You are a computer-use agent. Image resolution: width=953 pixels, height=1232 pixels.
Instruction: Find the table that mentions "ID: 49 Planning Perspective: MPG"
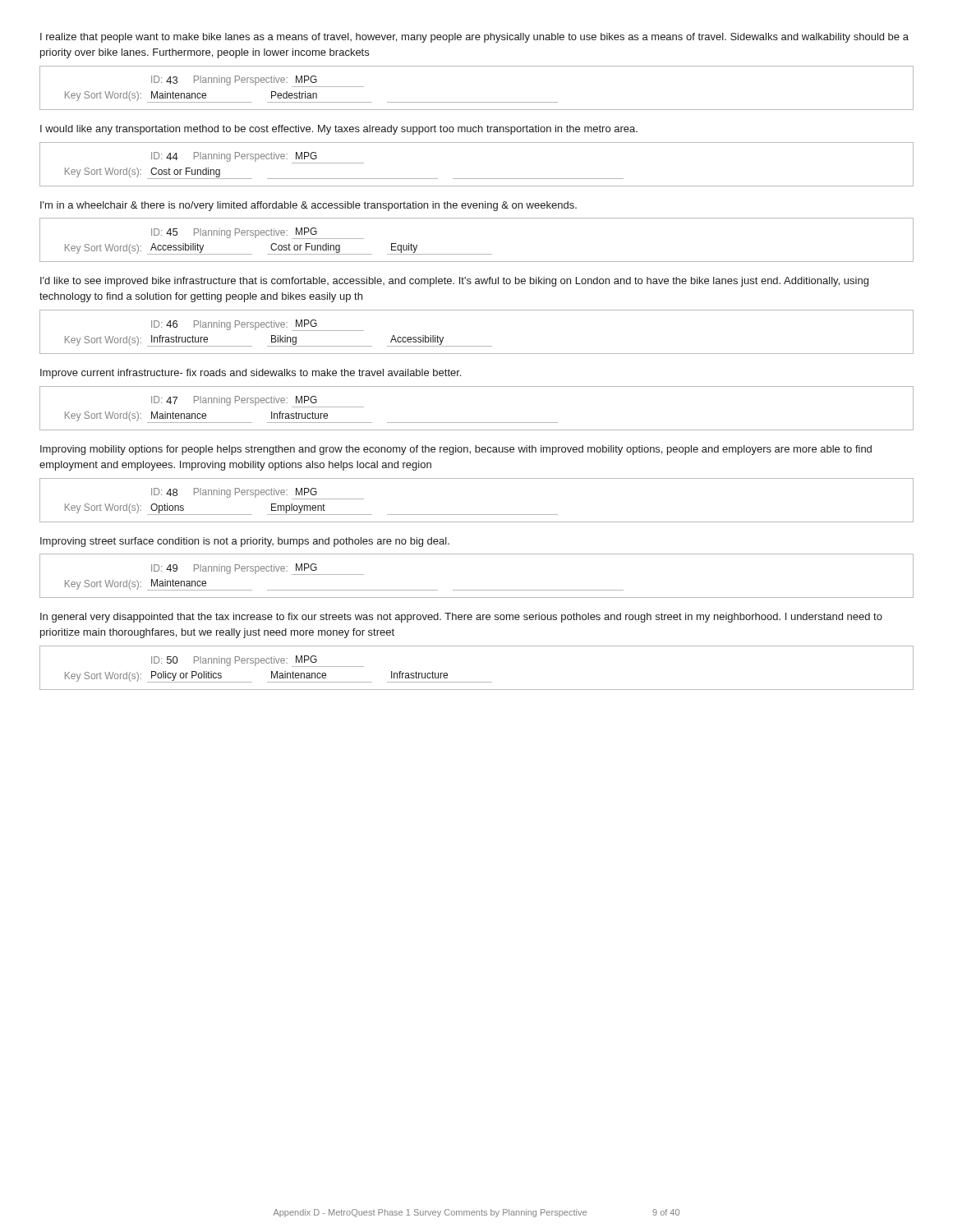(476, 576)
